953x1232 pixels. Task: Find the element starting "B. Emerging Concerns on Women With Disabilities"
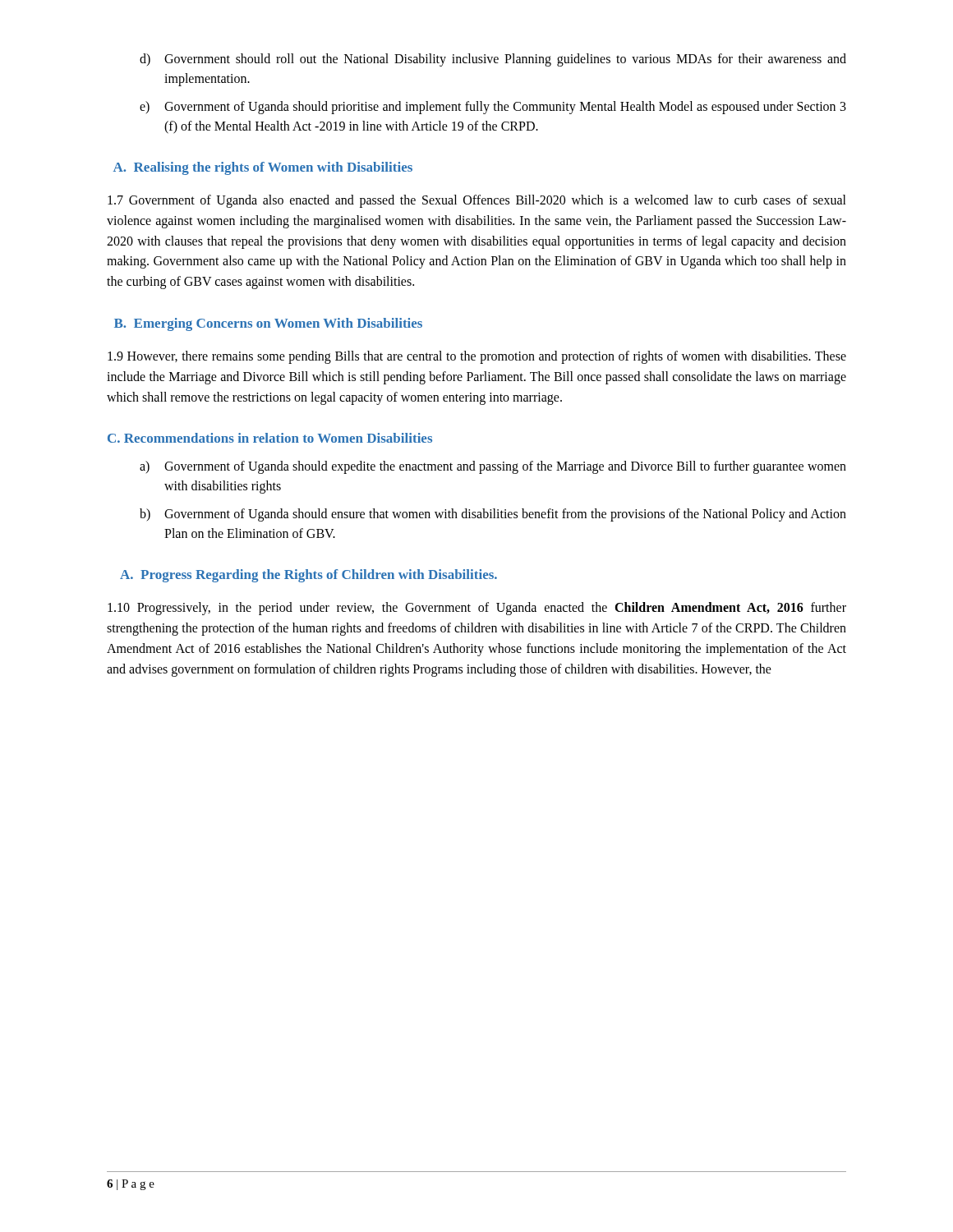pyautogui.click(x=265, y=323)
